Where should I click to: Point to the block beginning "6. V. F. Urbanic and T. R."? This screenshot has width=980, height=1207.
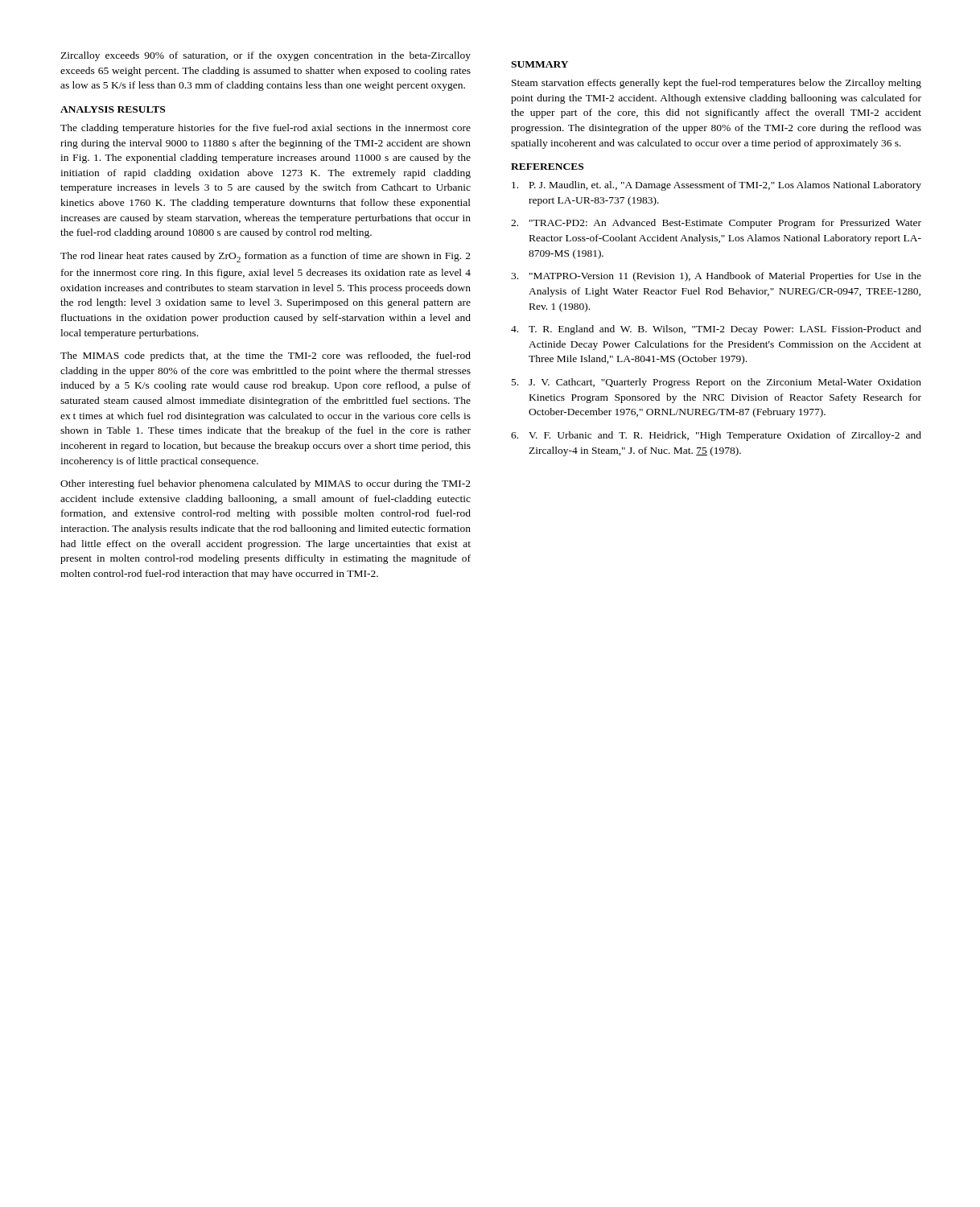[x=716, y=443]
